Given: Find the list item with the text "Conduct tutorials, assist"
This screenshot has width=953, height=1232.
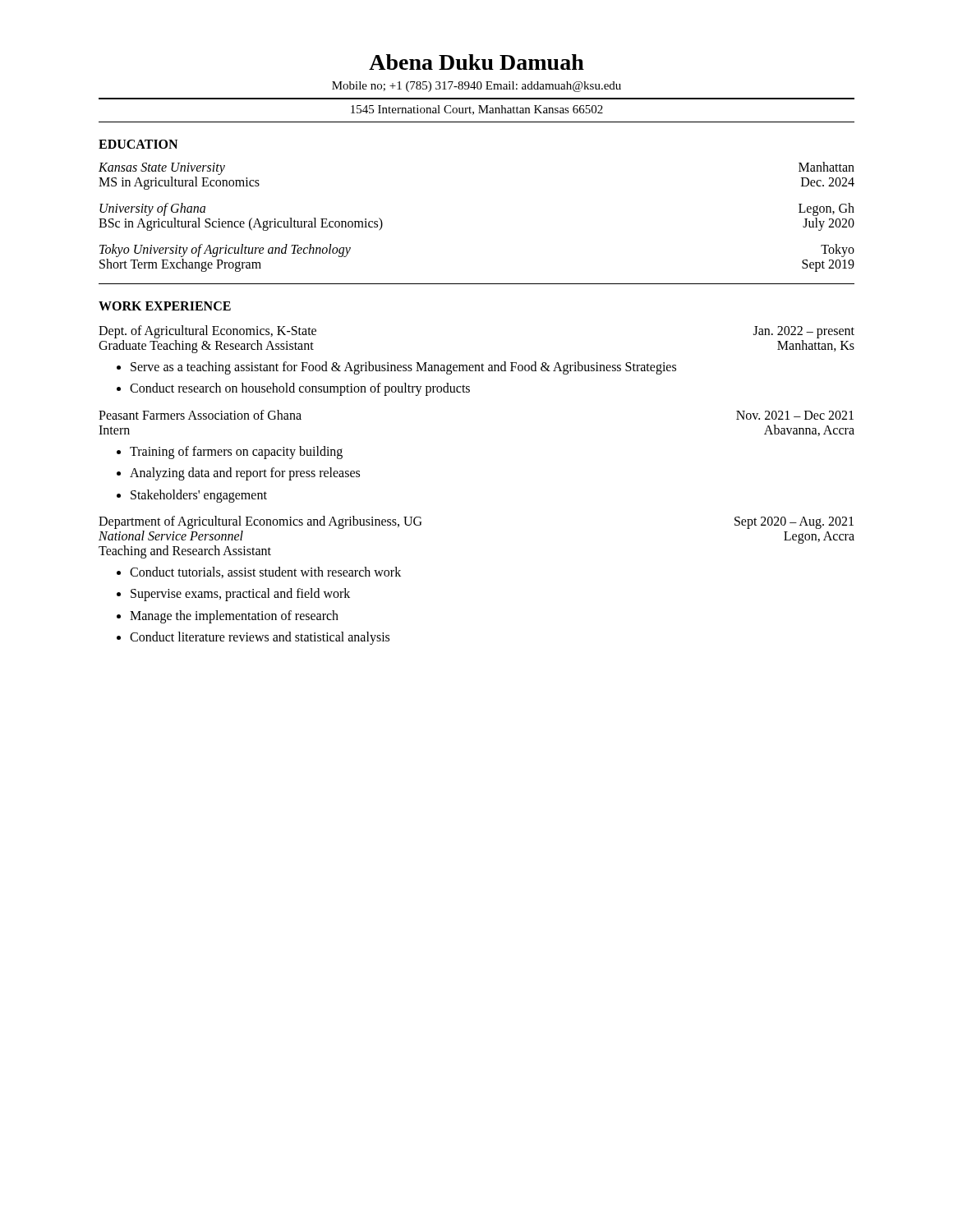Looking at the screenshot, I should pos(265,572).
